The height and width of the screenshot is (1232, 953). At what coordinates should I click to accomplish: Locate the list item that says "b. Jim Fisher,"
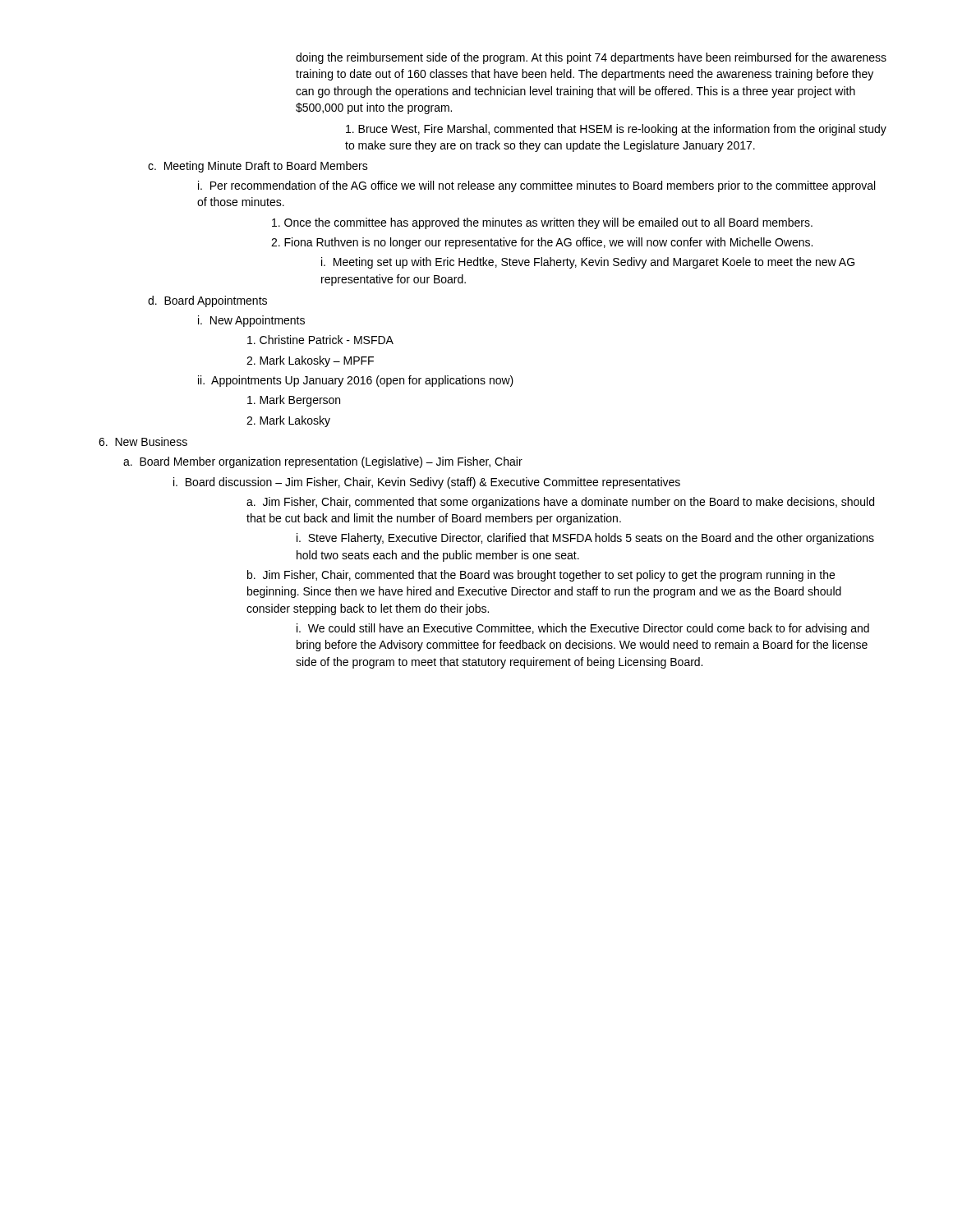(x=544, y=592)
